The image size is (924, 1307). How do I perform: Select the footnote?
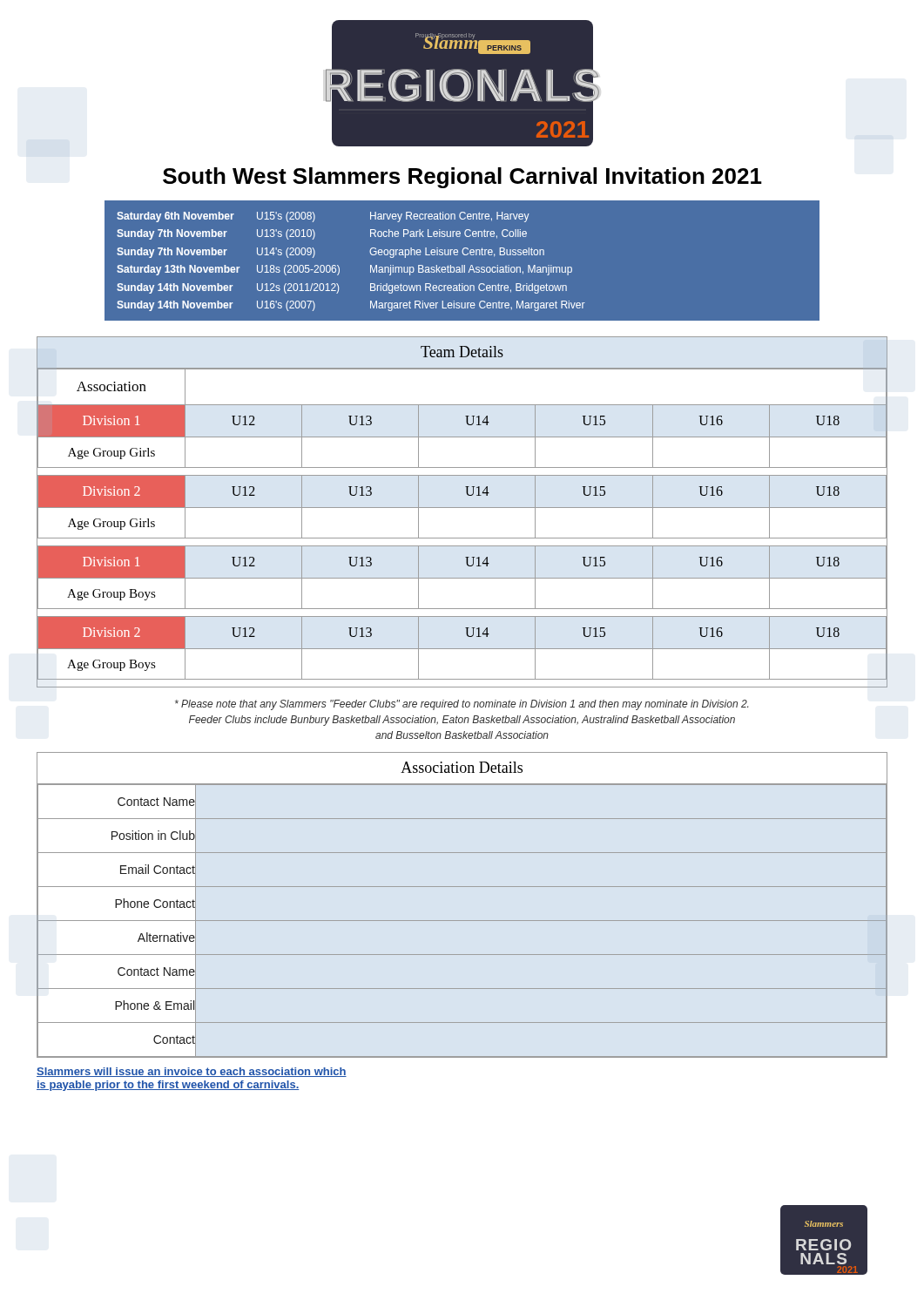click(462, 720)
